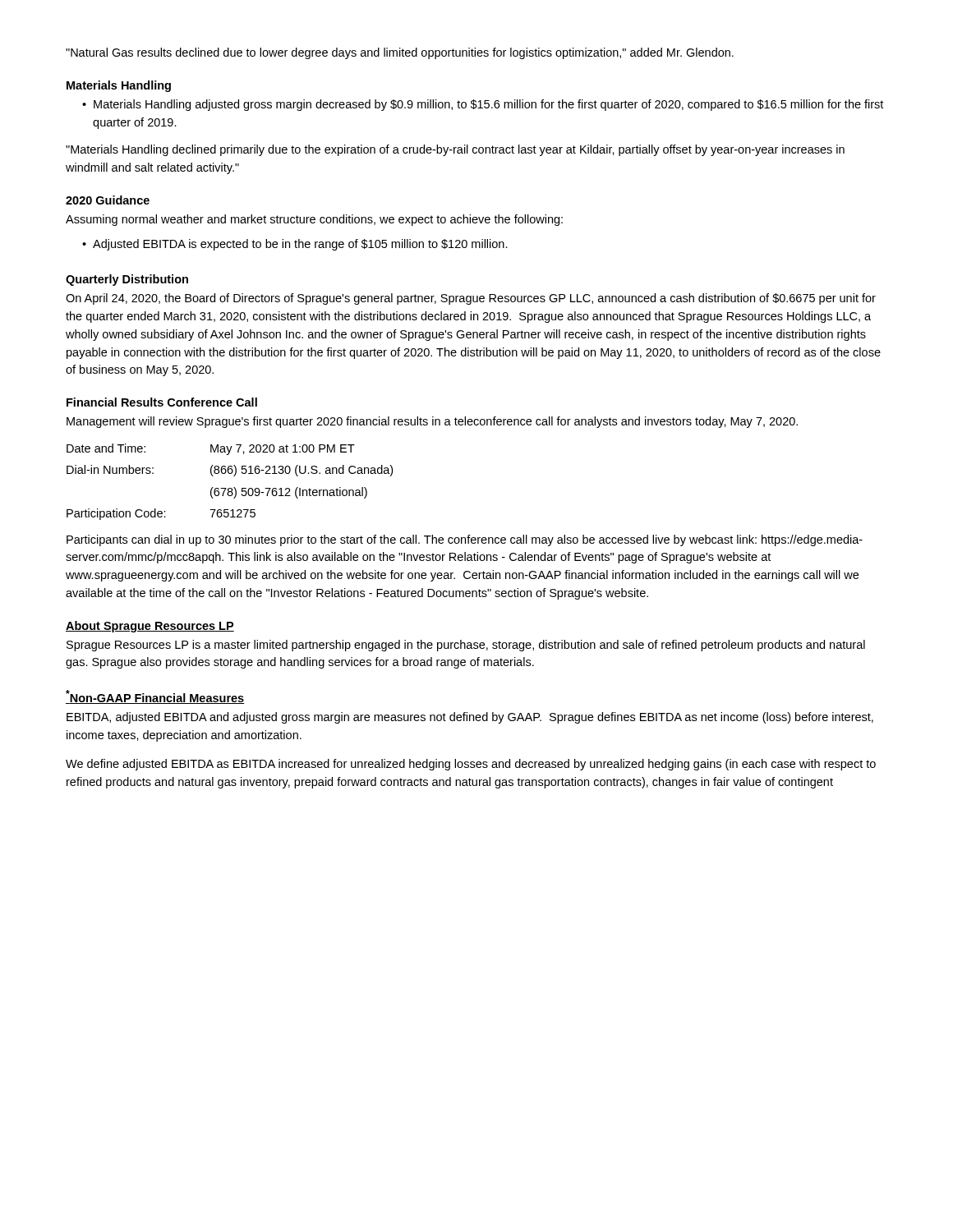The image size is (953, 1232).
Task: Navigate to the text block starting ""Materials Handling declined primarily due"
Action: tap(455, 159)
